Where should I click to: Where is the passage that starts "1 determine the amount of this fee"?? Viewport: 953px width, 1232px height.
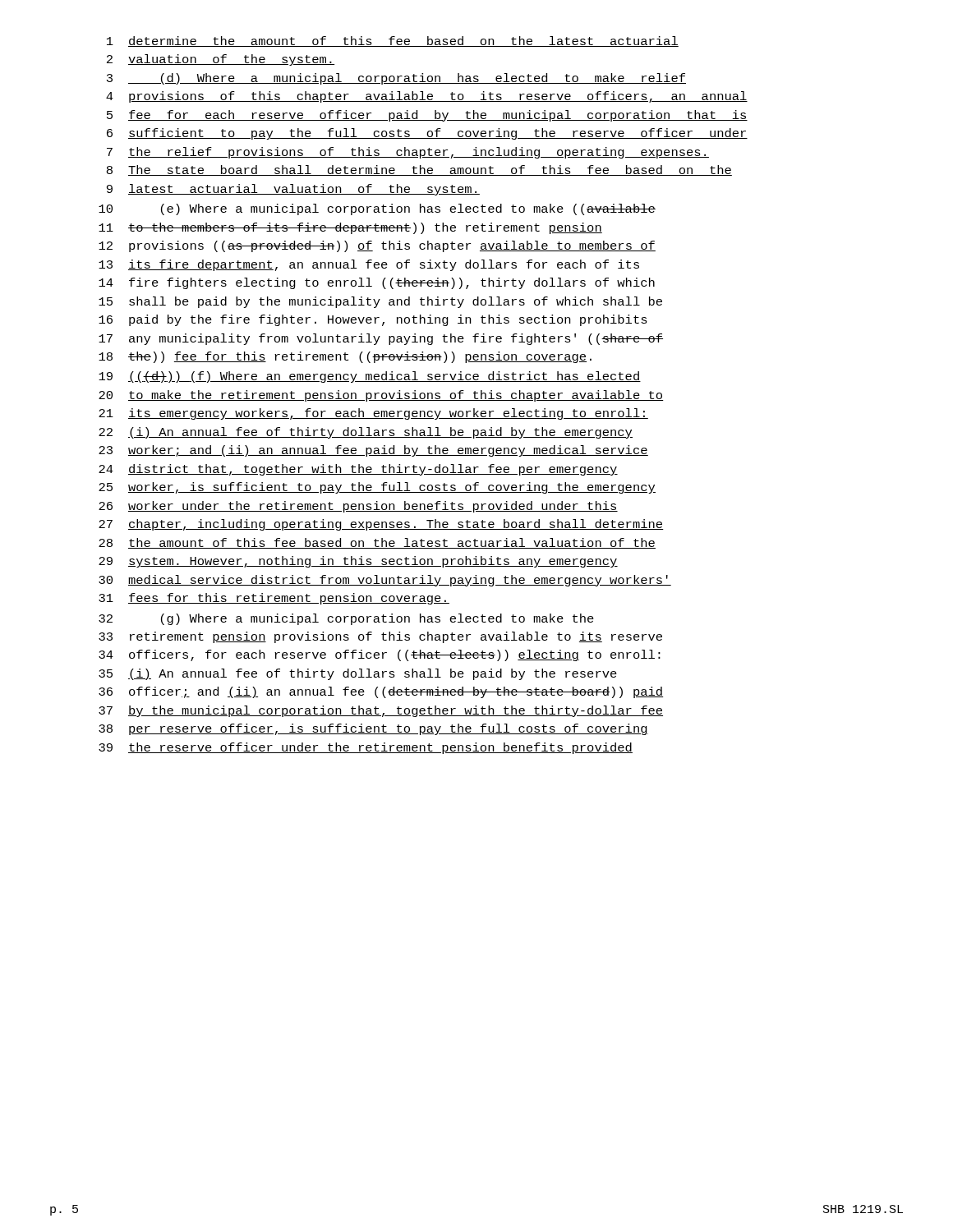(x=485, y=42)
